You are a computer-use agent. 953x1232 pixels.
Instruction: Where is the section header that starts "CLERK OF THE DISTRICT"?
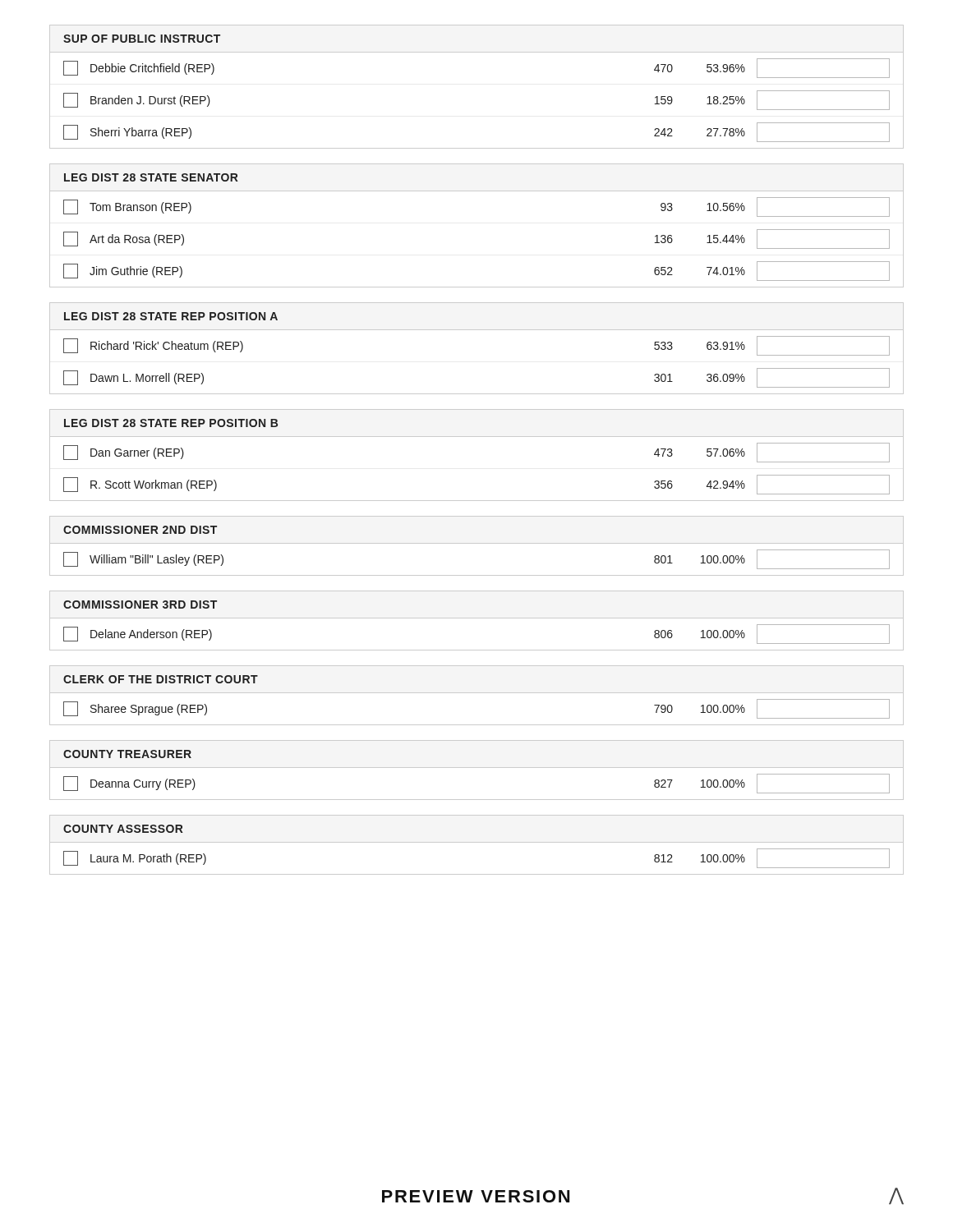pyautogui.click(x=161, y=679)
